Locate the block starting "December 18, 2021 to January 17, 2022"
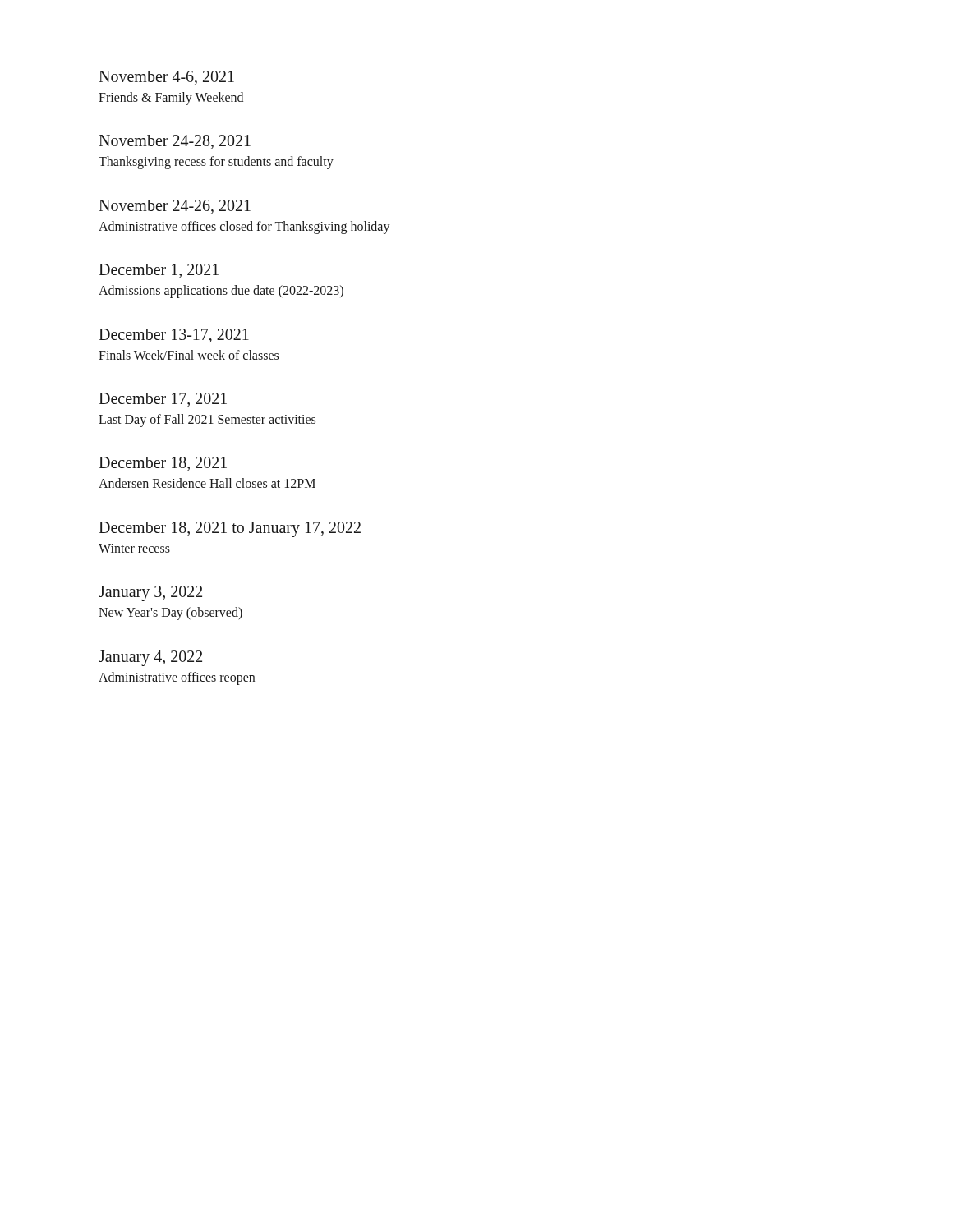Viewport: 953px width, 1232px height. 230,529
